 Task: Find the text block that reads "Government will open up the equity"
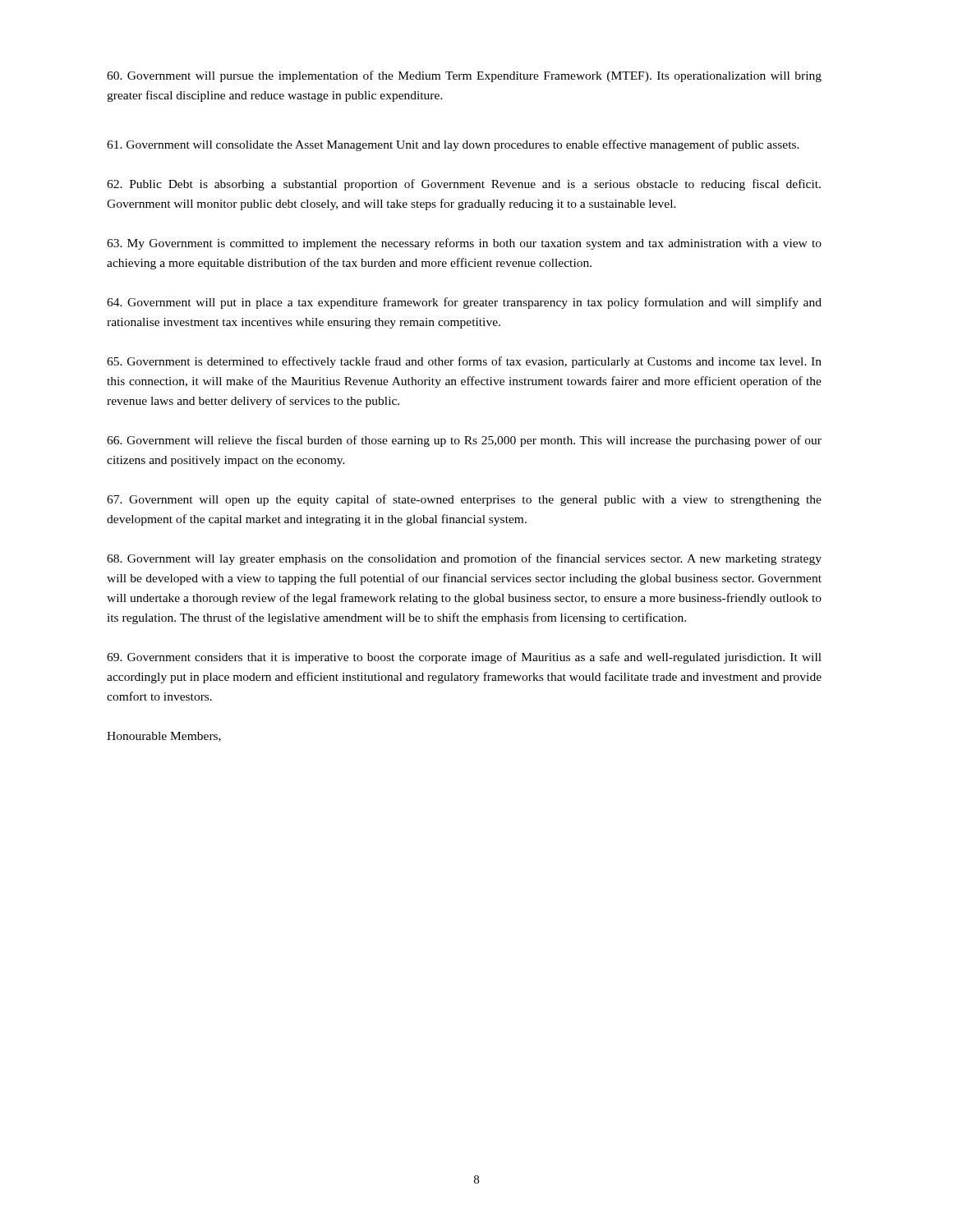(464, 509)
